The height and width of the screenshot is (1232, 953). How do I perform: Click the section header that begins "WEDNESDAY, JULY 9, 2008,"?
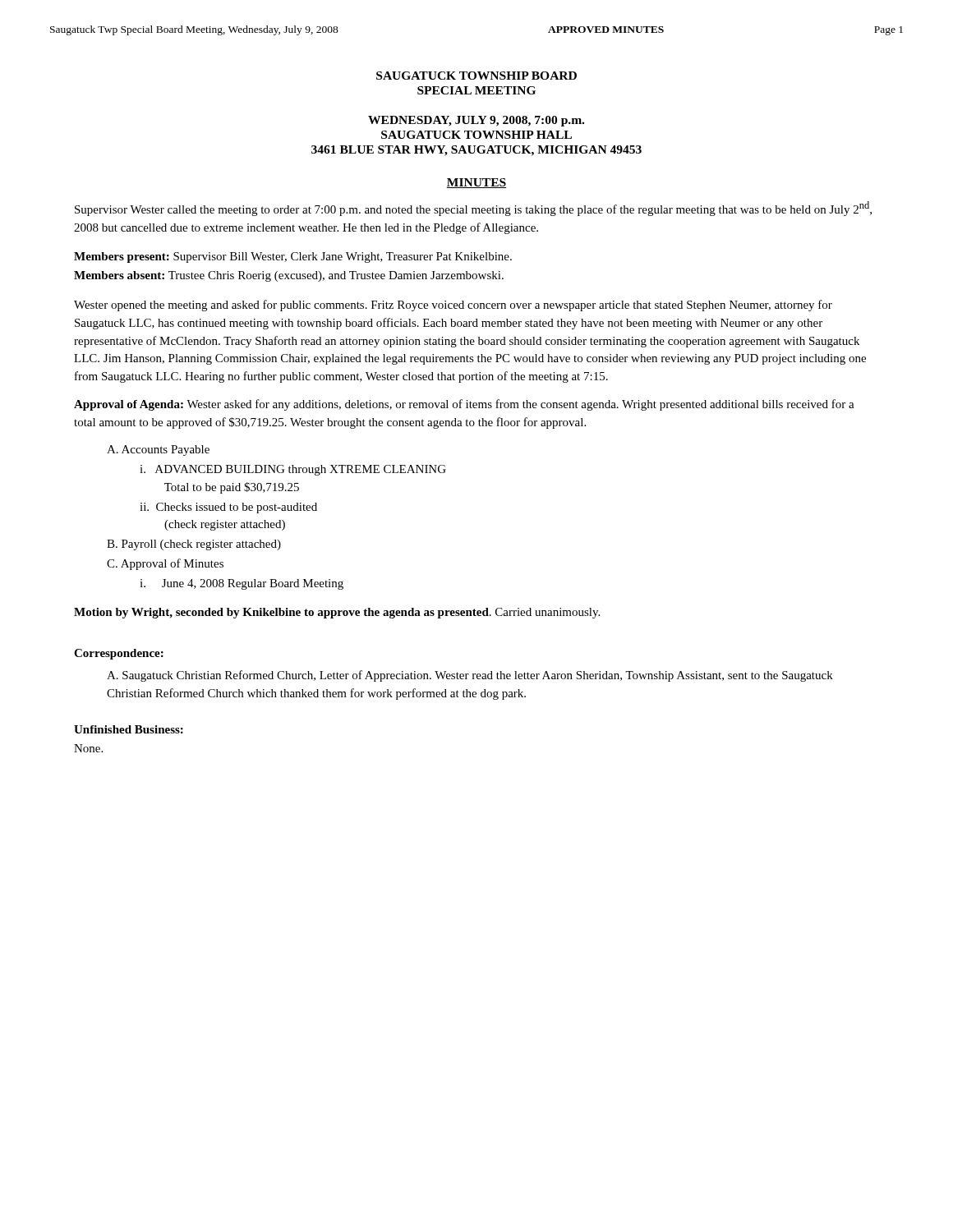(476, 135)
